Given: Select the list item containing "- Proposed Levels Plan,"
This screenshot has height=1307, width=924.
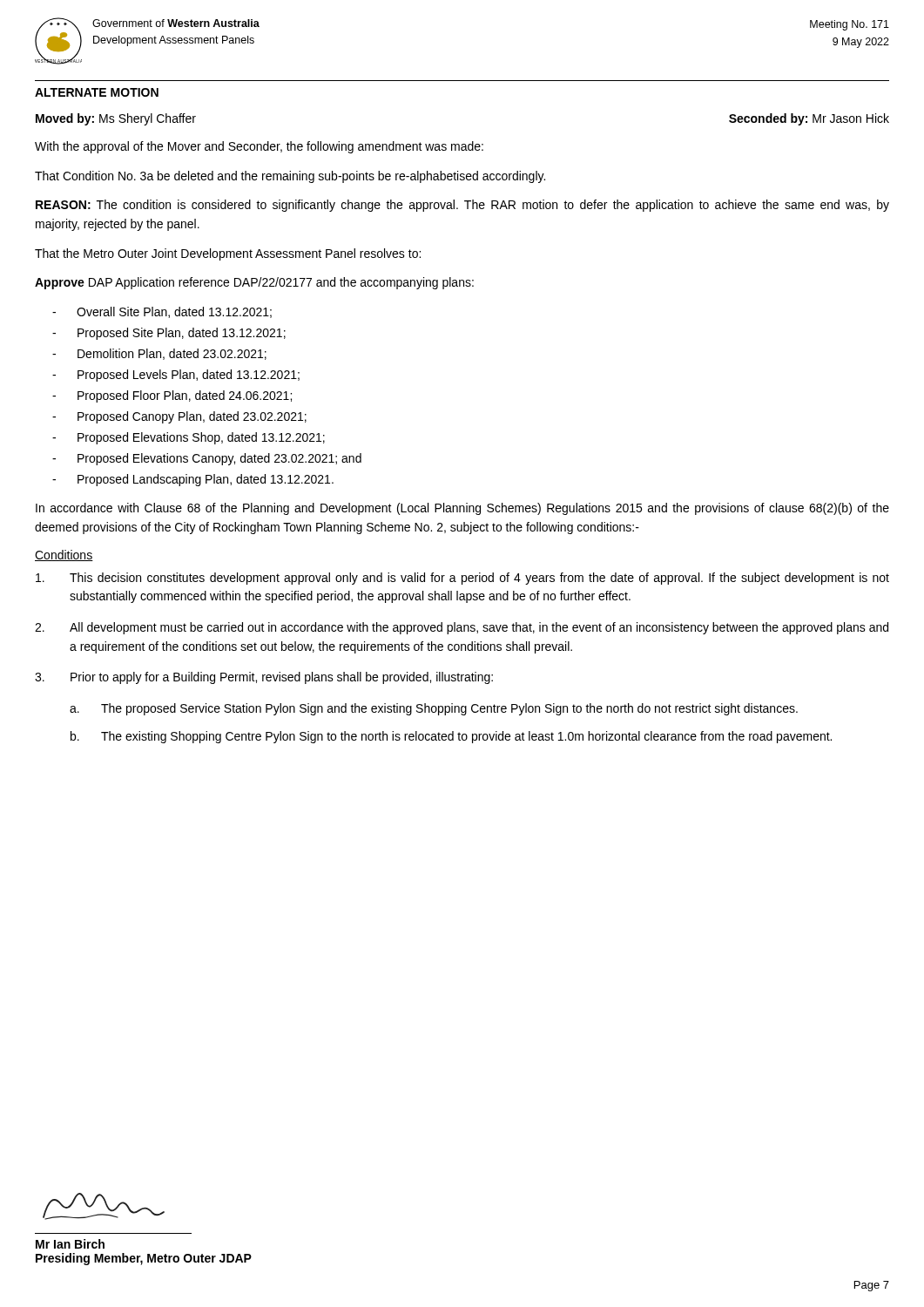Looking at the screenshot, I should pos(176,376).
